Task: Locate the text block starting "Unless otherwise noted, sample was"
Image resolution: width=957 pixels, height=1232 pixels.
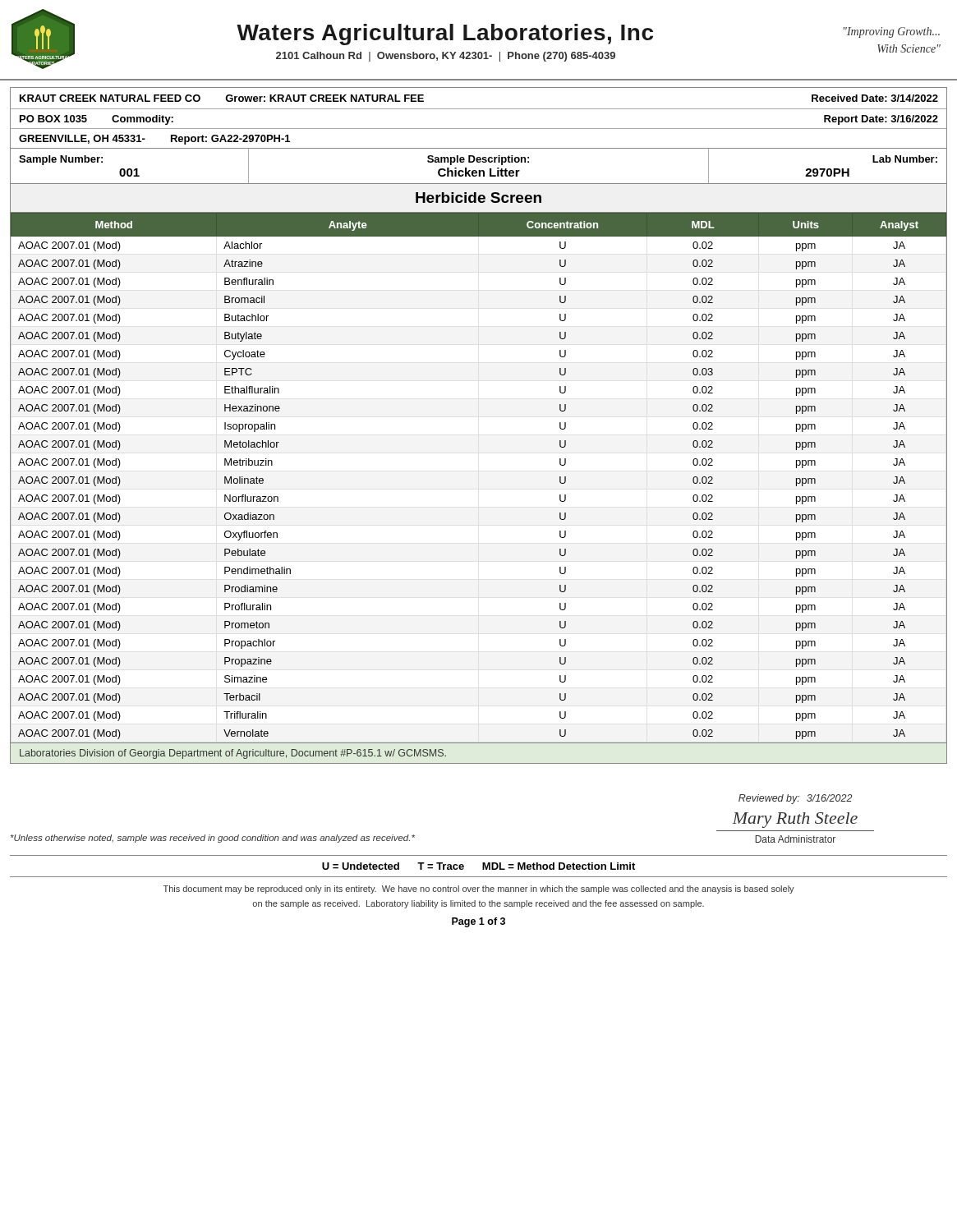Action: (x=795, y=799)
